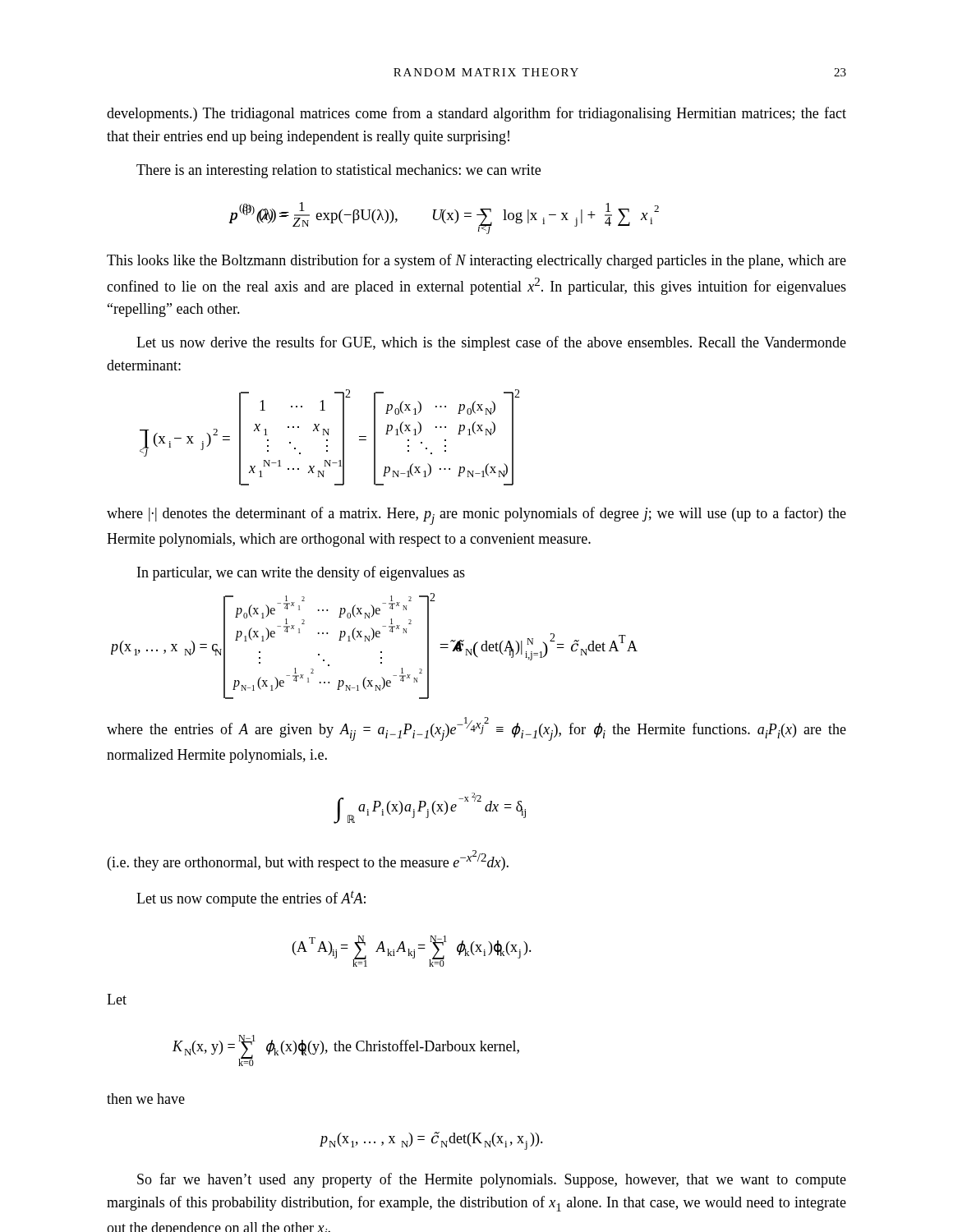Viewport: 953px width, 1232px height.
Task: Select the text starting "(i.e. they are orthonormal, but with respect"
Action: [x=476, y=861]
